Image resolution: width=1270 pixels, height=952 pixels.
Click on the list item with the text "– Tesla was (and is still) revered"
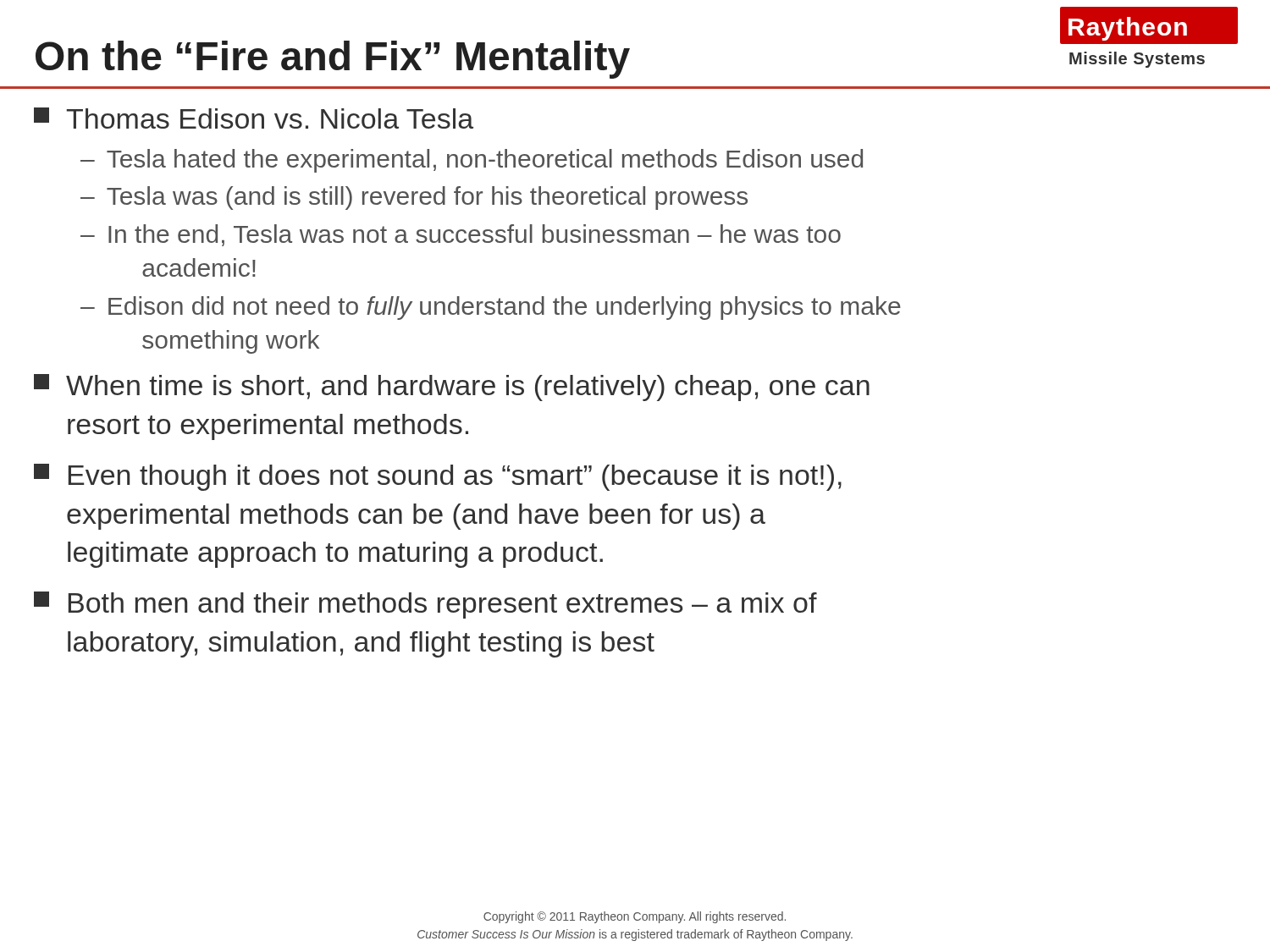(415, 197)
